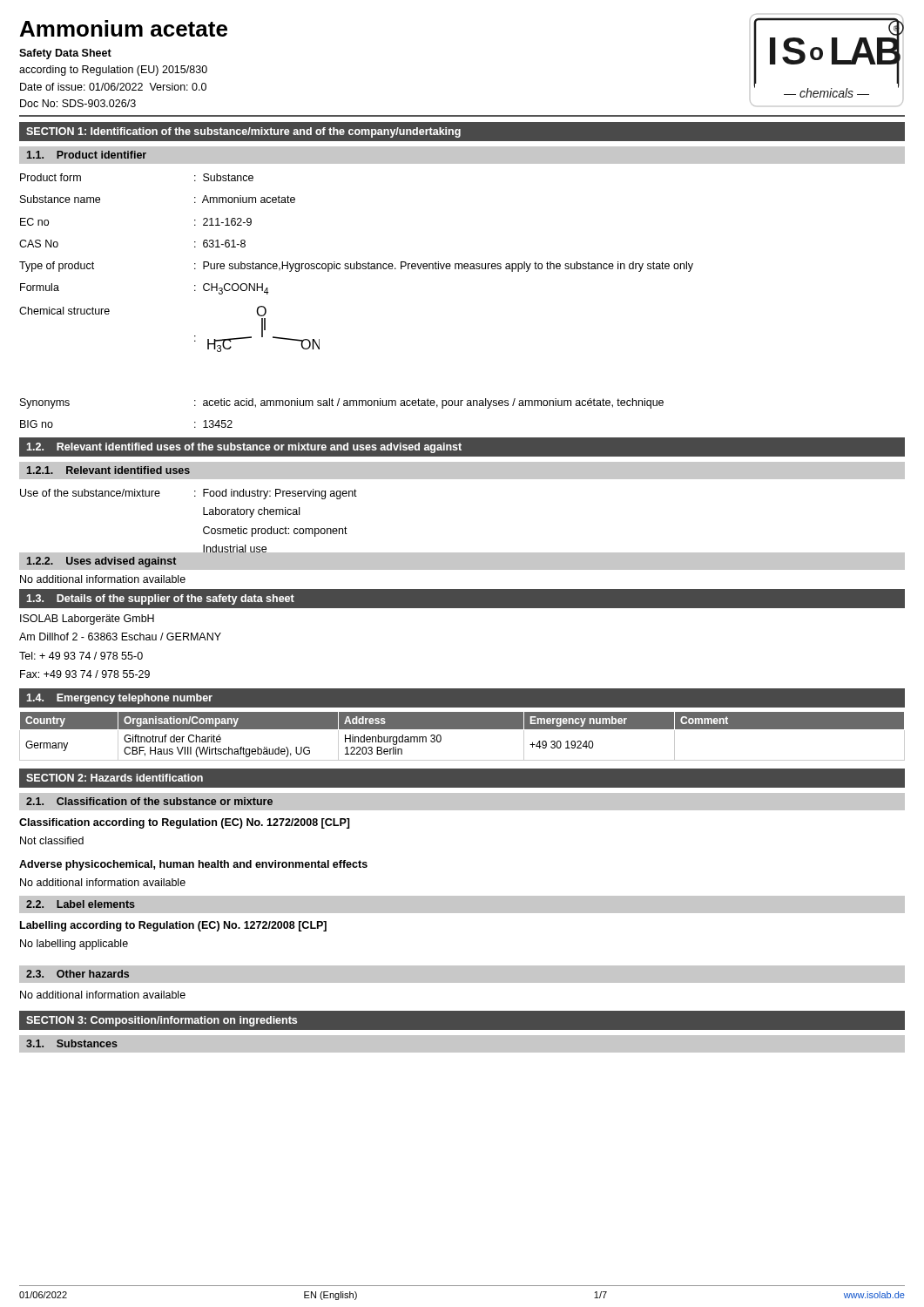Select the table that reads "Emergency number"
This screenshot has height=1307, width=924.
pos(462,736)
